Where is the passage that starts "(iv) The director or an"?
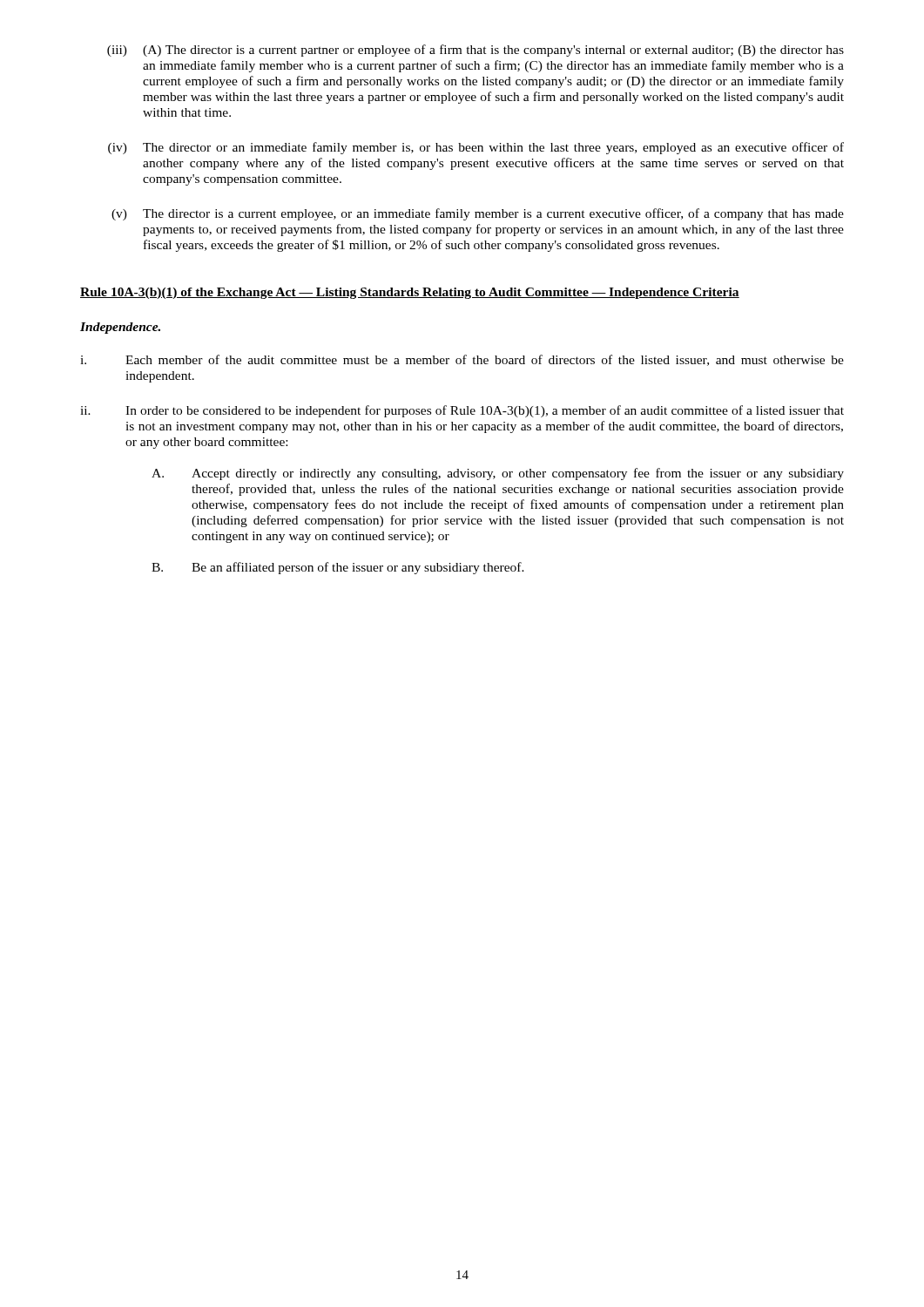The height and width of the screenshot is (1307, 924). coord(462,163)
